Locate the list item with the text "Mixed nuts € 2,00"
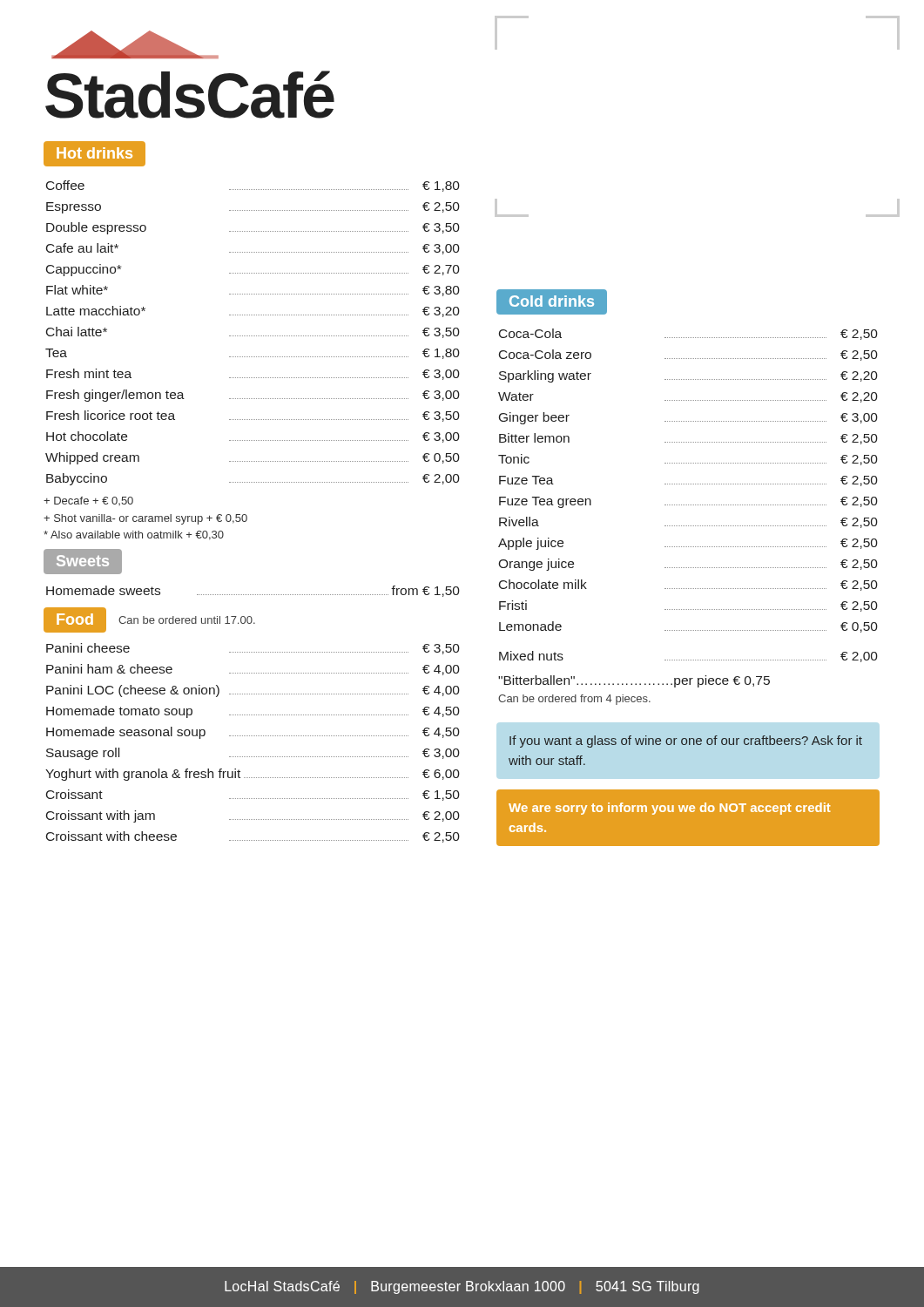The height and width of the screenshot is (1307, 924). pos(688,656)
